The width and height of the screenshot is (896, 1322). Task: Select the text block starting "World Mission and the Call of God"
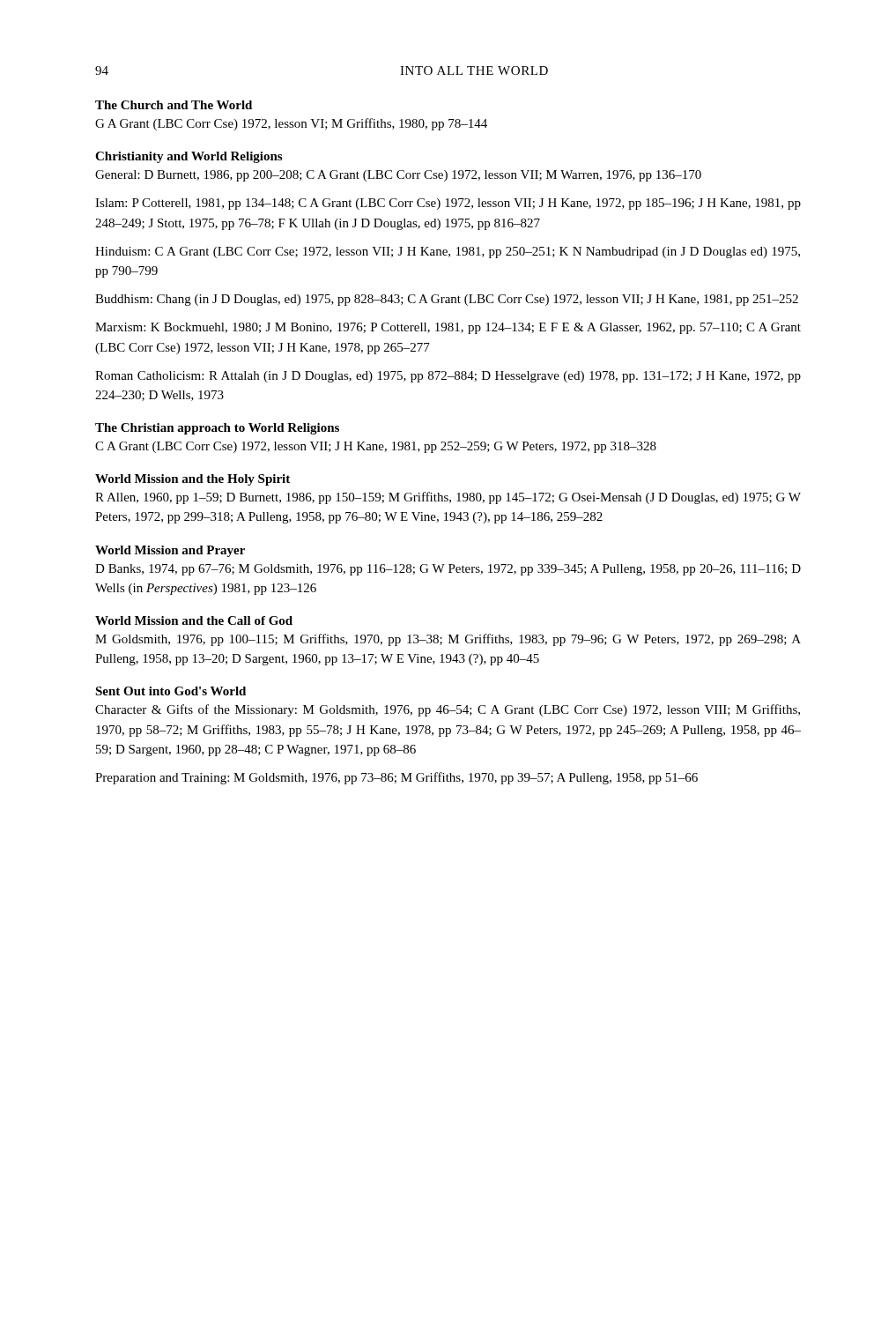194,620
